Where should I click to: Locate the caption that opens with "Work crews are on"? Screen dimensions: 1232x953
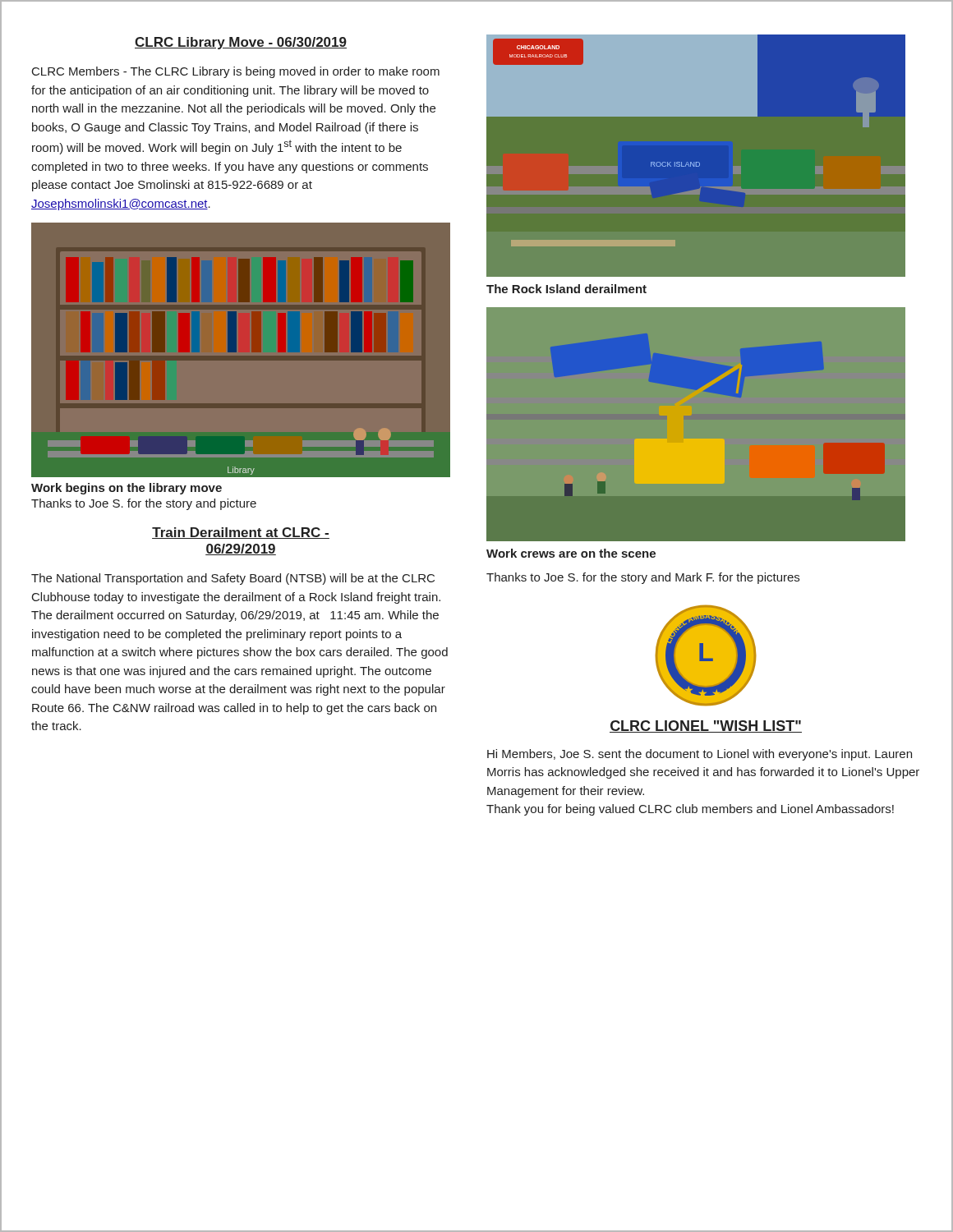tap(571, 553)
